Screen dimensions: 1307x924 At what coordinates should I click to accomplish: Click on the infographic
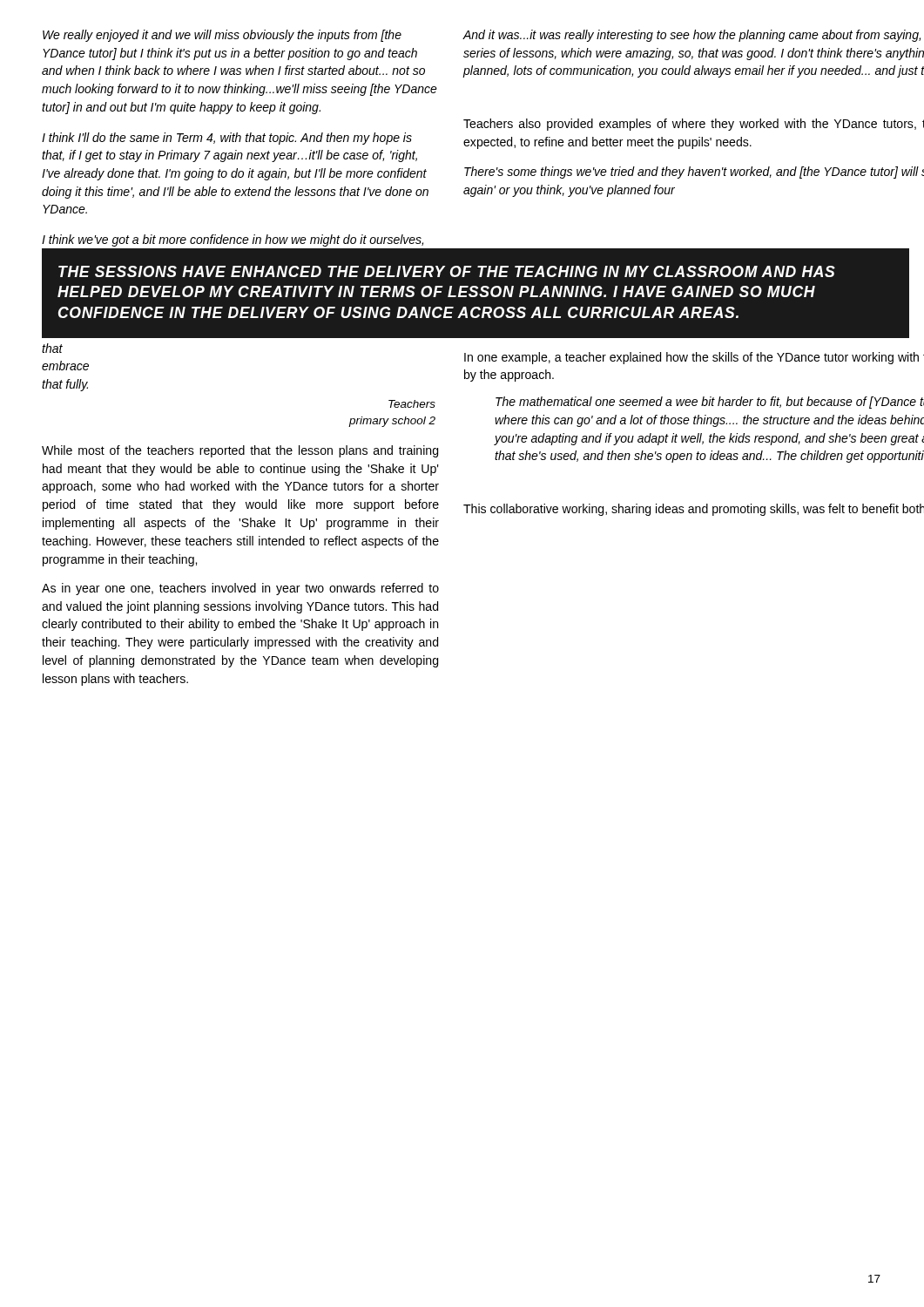pos(475,293)
